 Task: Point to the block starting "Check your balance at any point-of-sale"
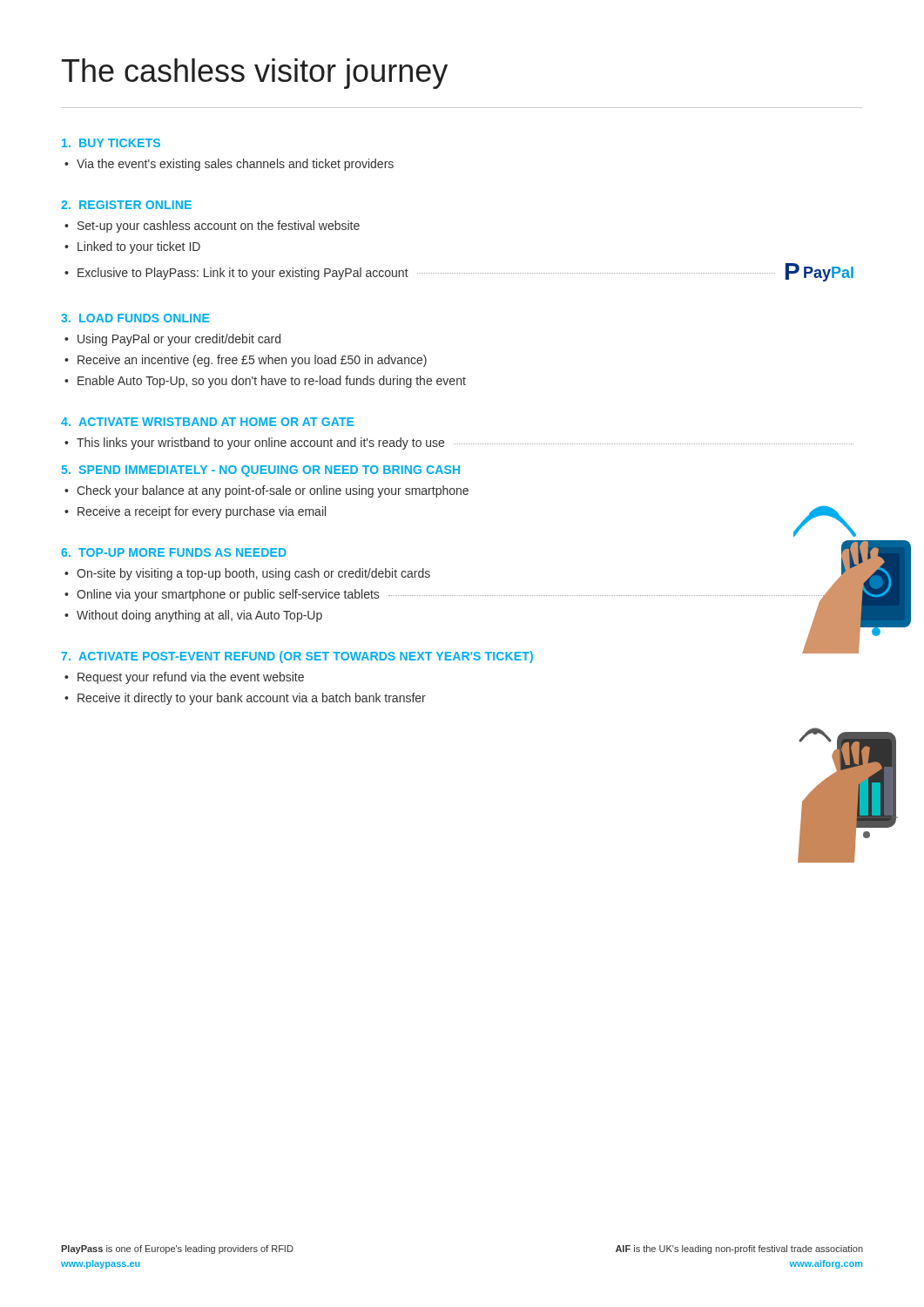273,491
